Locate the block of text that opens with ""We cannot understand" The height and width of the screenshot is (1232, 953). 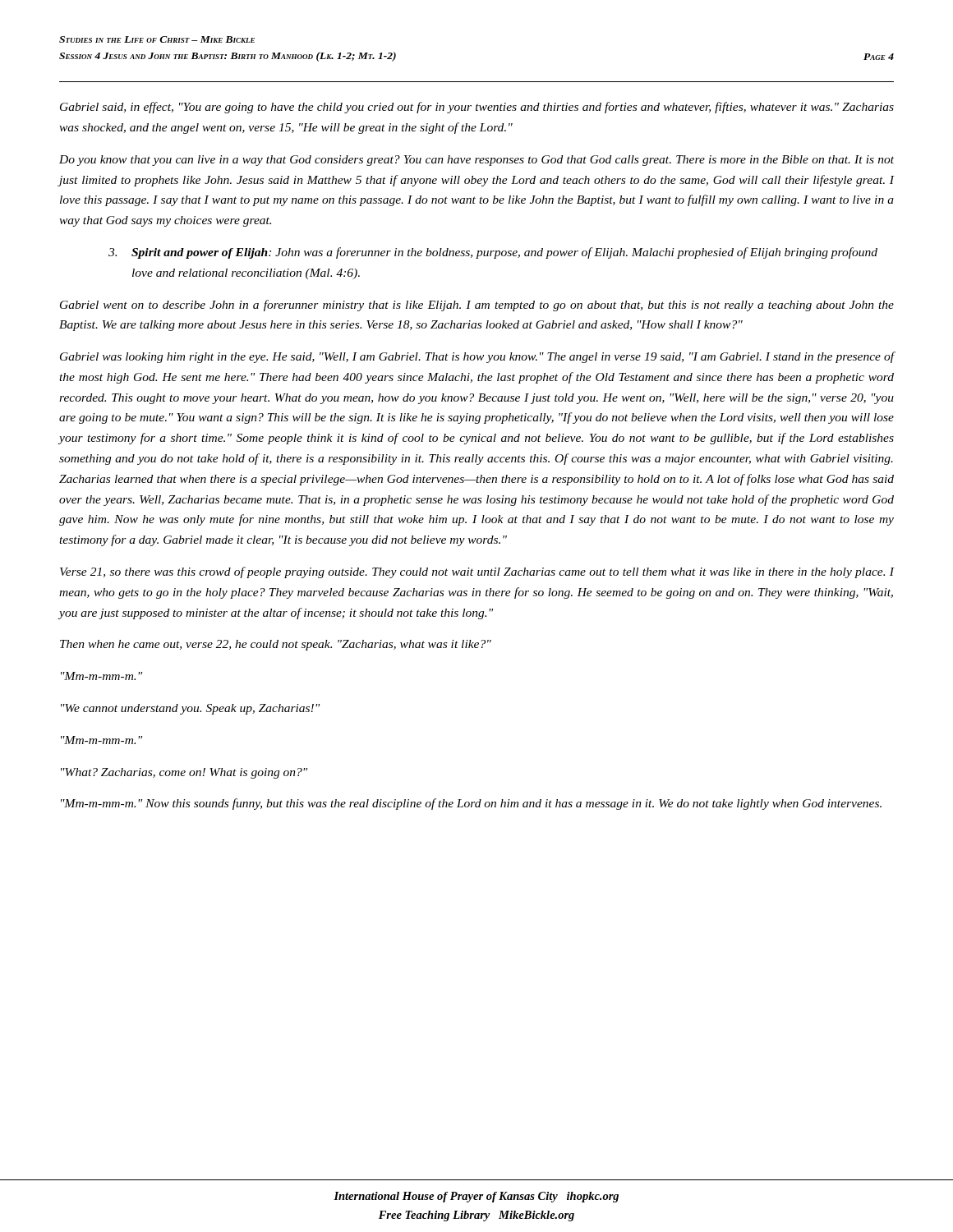(190, 708)
